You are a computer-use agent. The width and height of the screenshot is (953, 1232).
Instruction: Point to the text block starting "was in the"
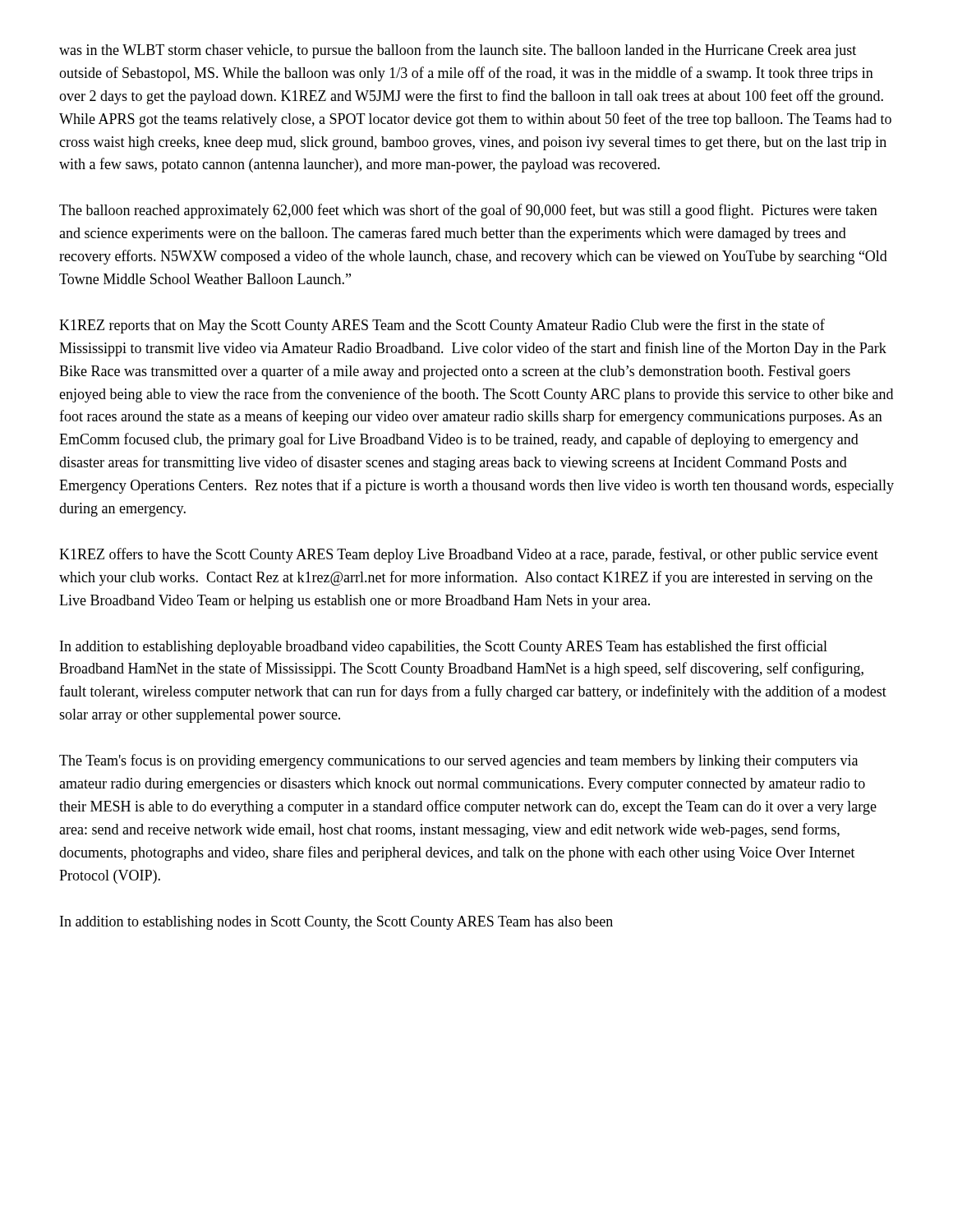tap(475, 107)
